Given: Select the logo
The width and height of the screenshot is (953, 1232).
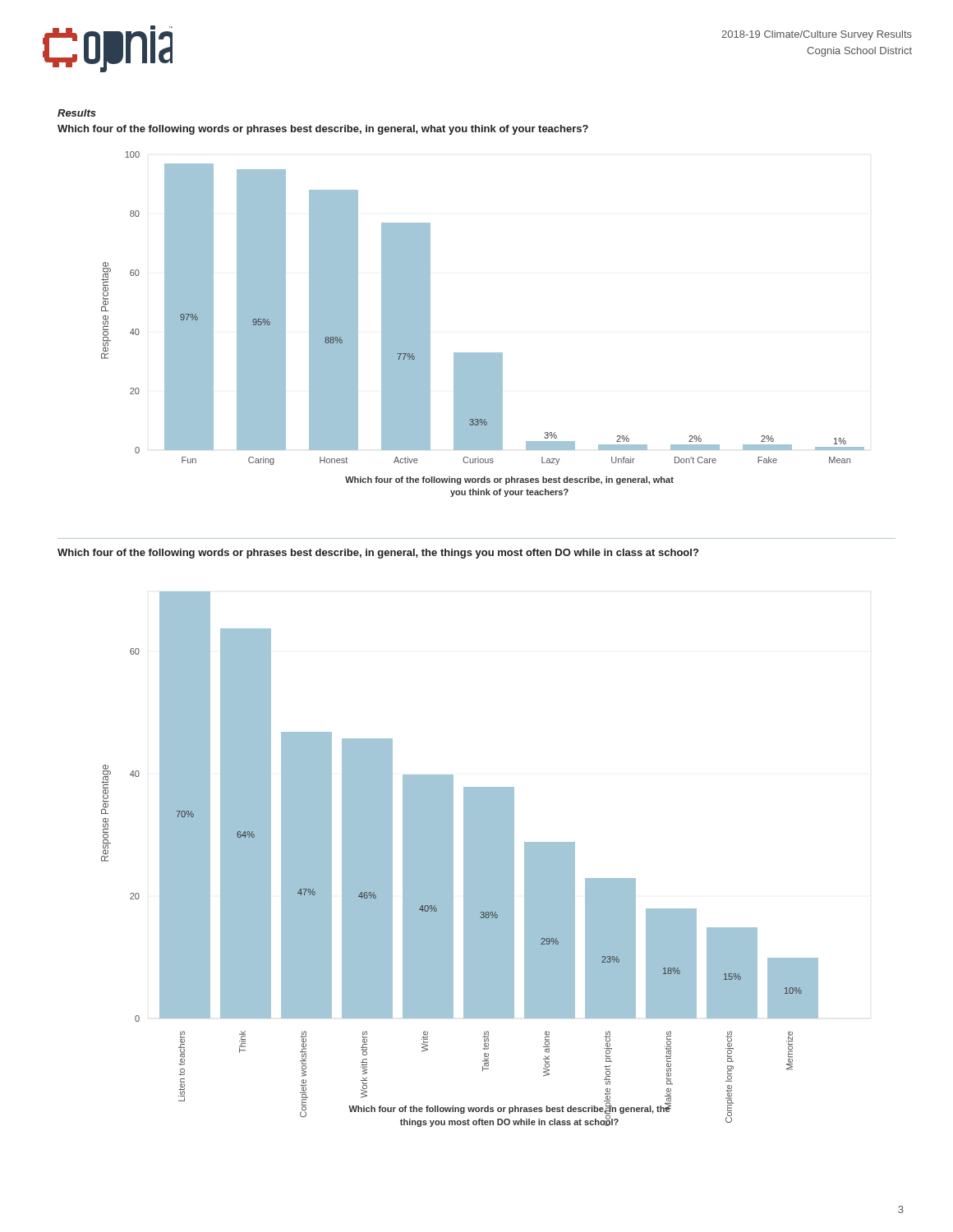Looking at the screenshot, I should point(107,49).
